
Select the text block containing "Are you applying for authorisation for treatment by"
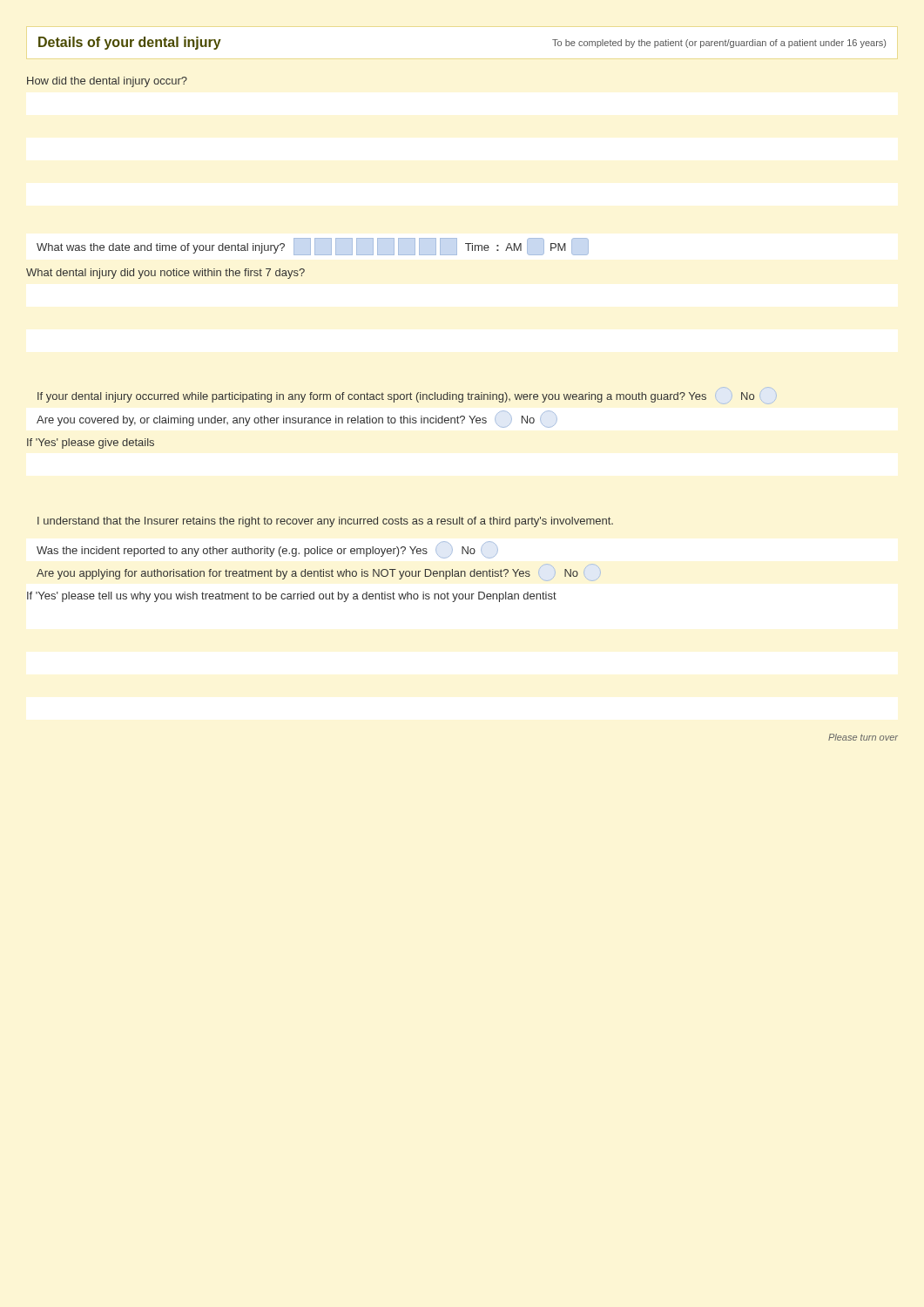pos(319,572)
